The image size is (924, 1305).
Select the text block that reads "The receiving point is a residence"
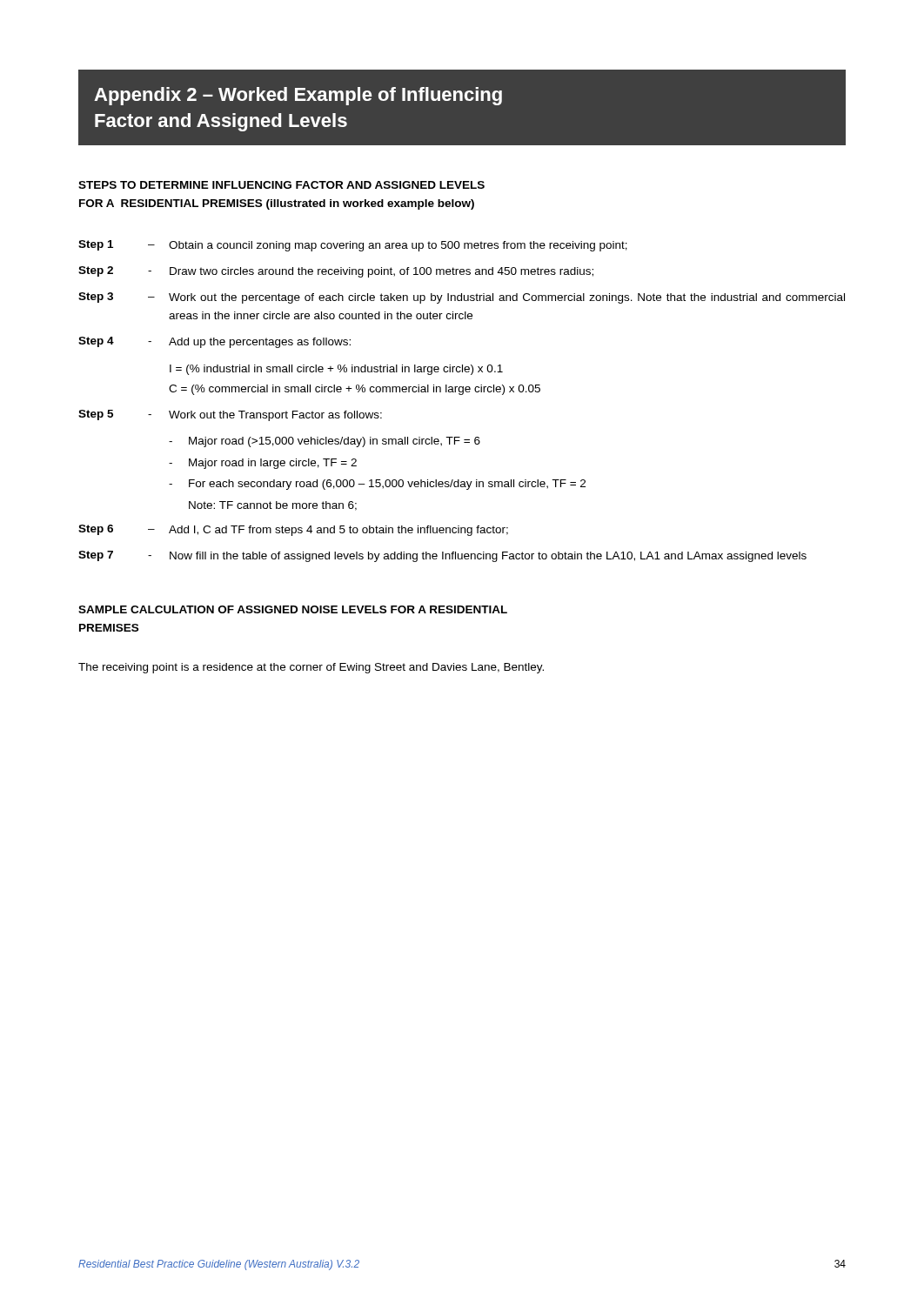(x=462, y=667)
